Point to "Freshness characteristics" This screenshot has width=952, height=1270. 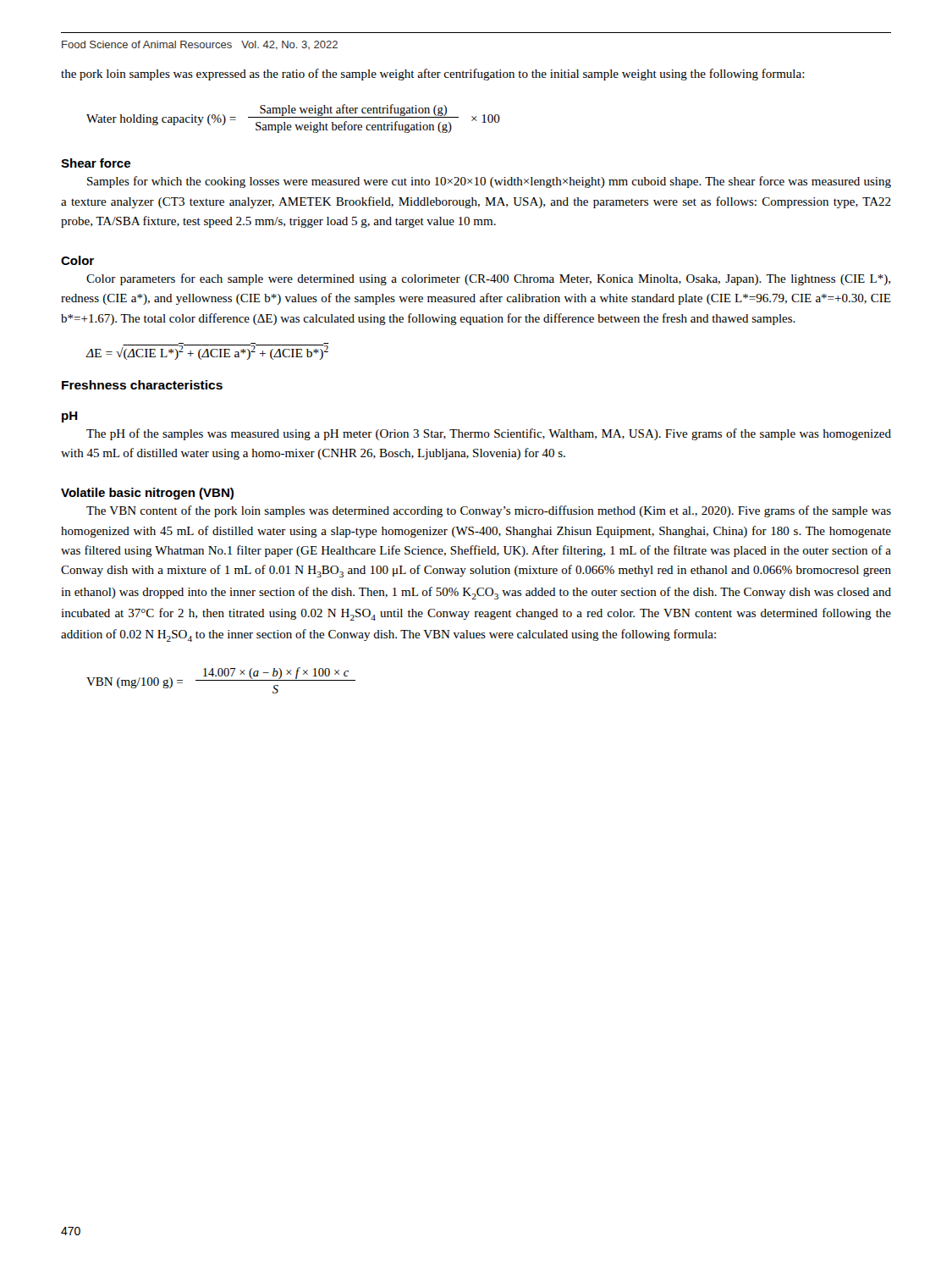pyautogui.click(x=142, y=385)
